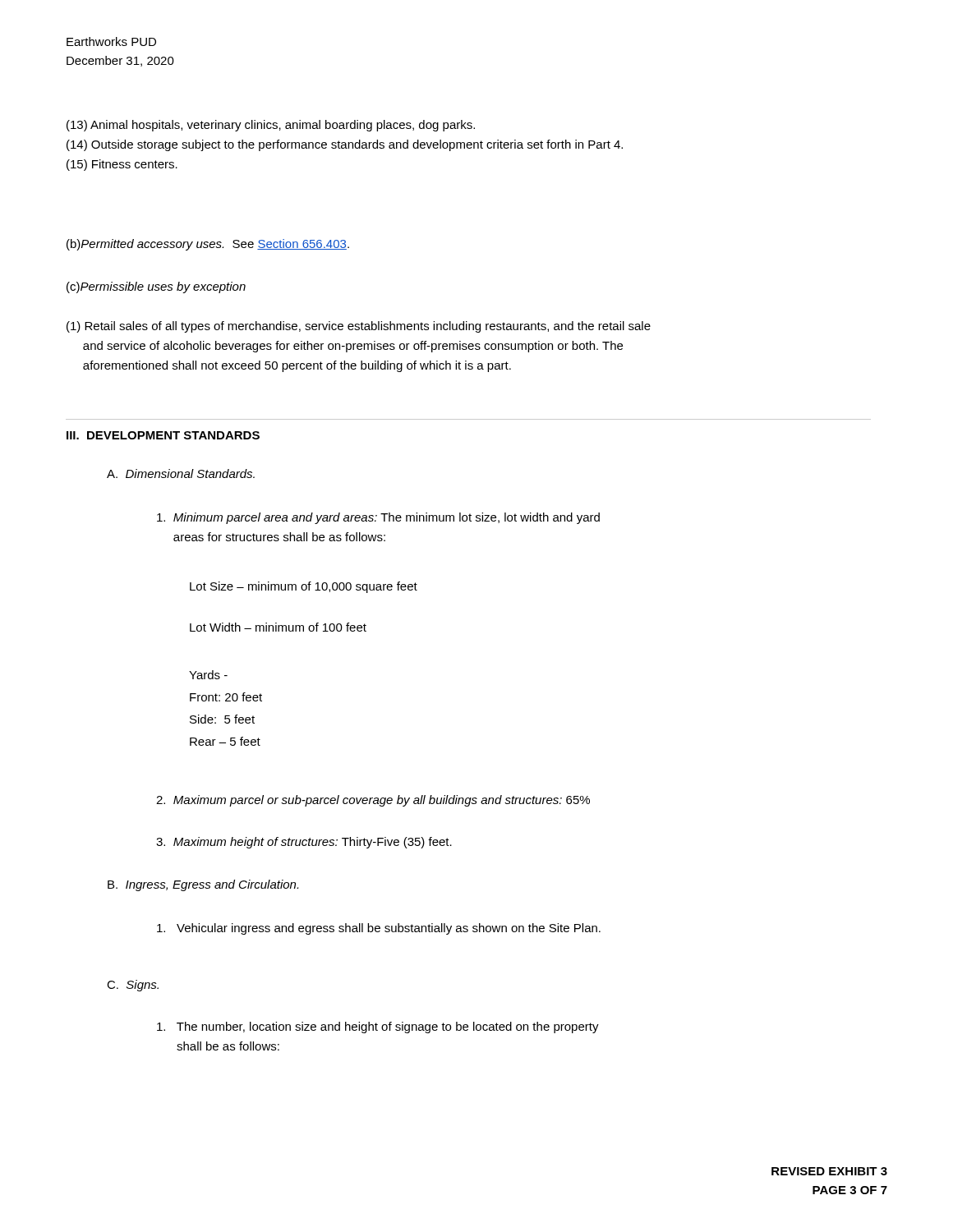This screenshot has width=953, height=1232.
Task: Find the text block starting "Vehicular ingress and egress shall be"
Action: click(379, 928)
